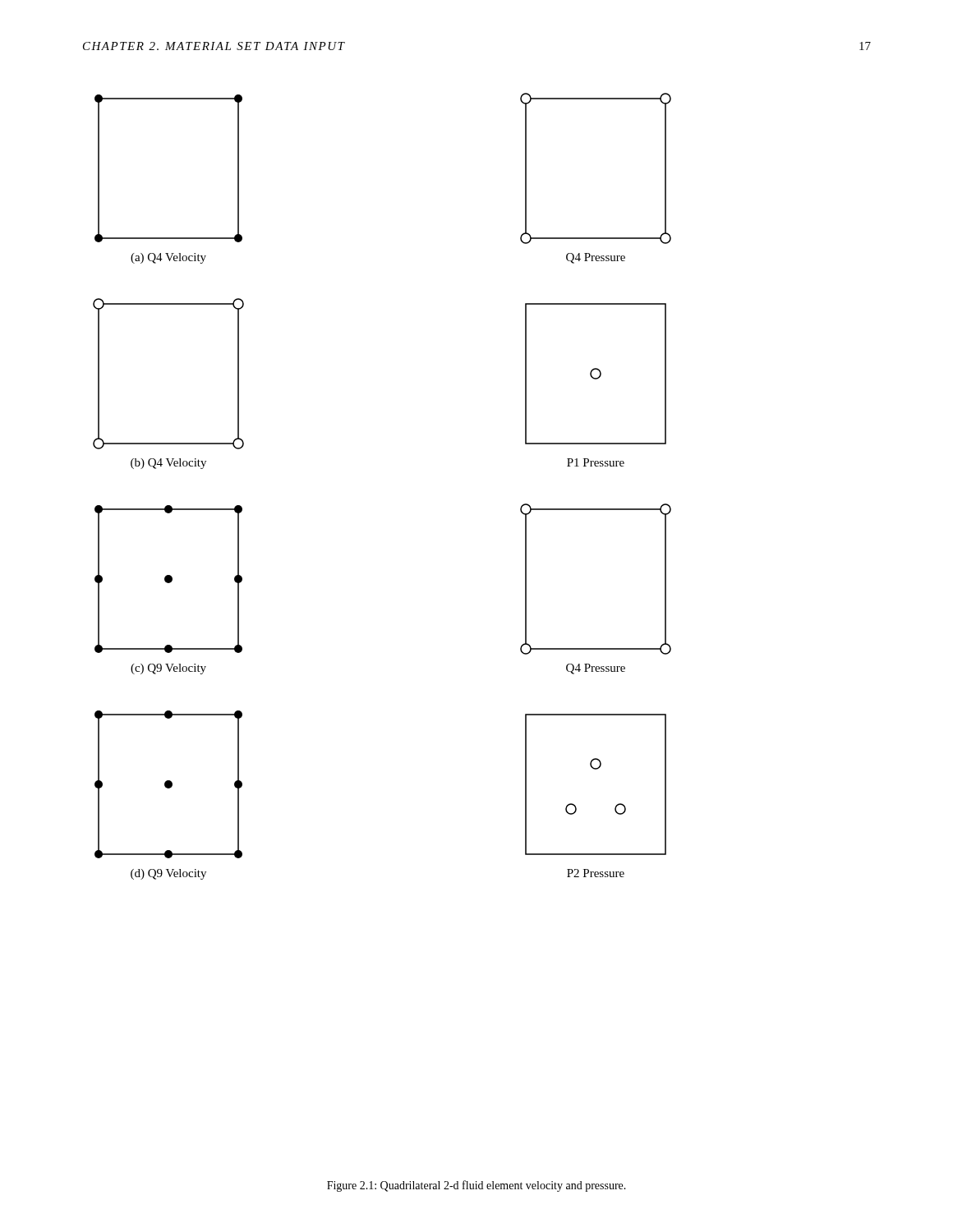Select a engineering diagram
The height and width of the screenshot is (1232, 953).
(x=476, y=620)
